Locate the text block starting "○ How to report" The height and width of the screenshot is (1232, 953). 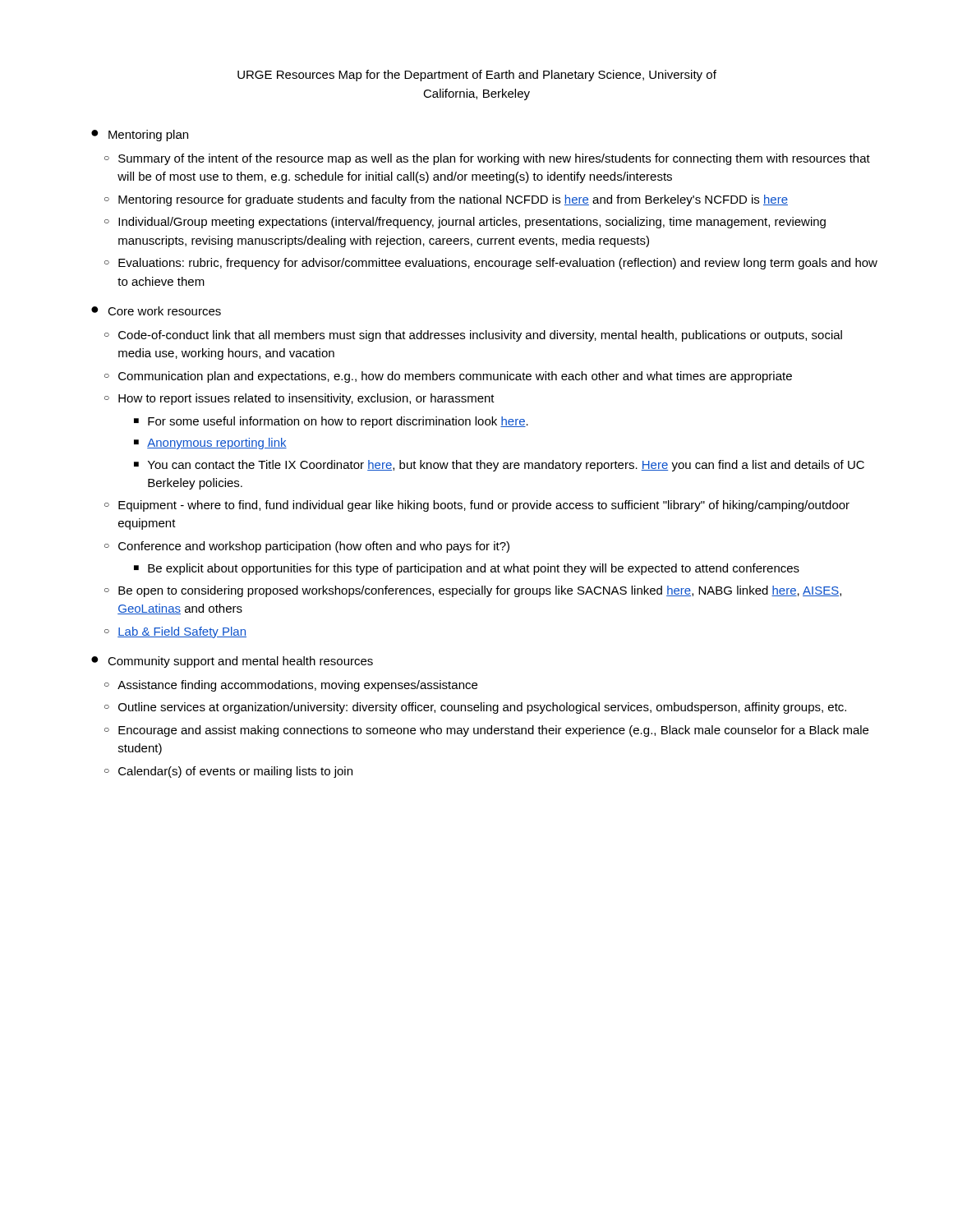[x=299, y=399]
